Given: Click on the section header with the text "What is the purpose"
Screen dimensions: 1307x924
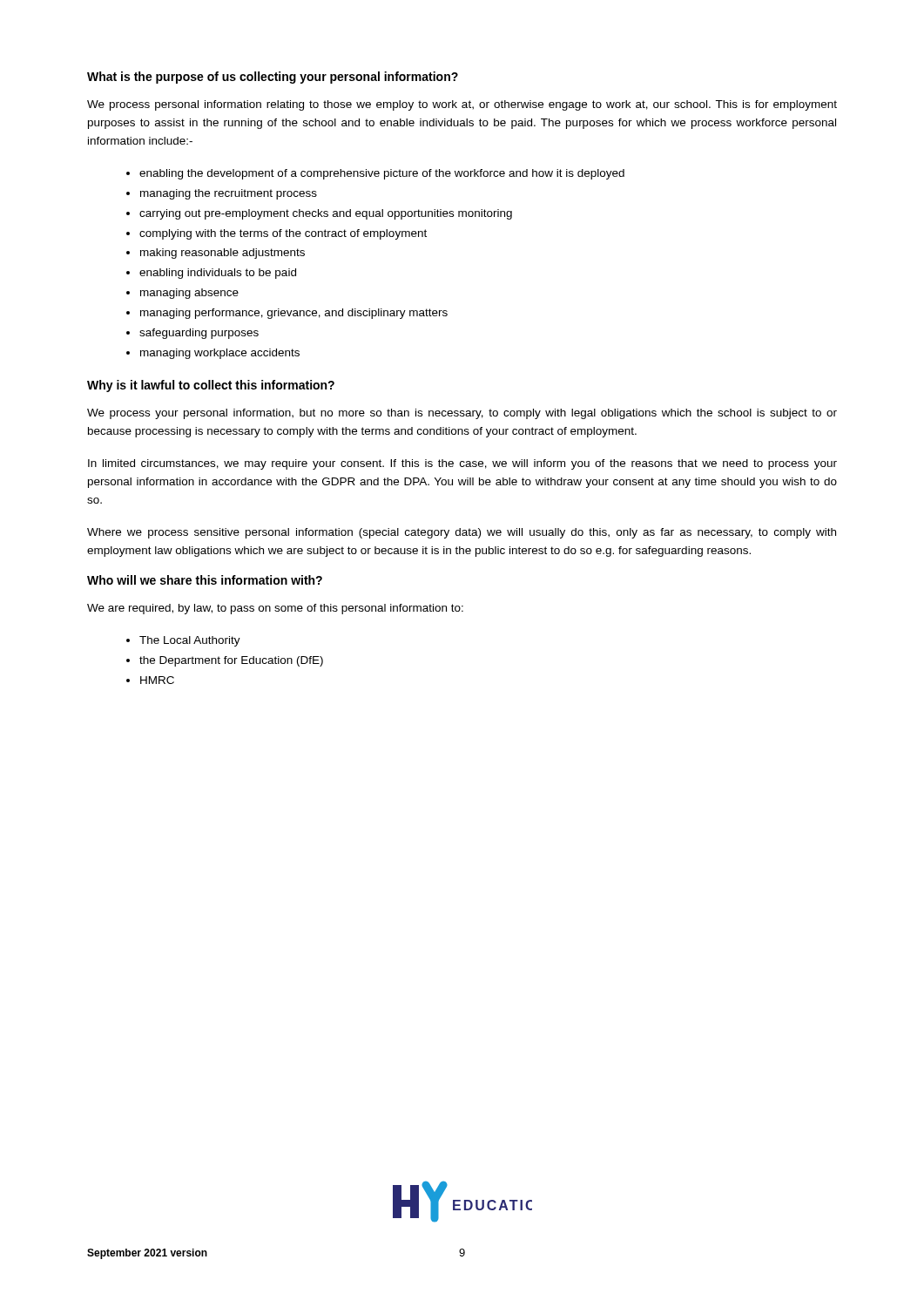Looking at the screenshot, I should 273,77.
